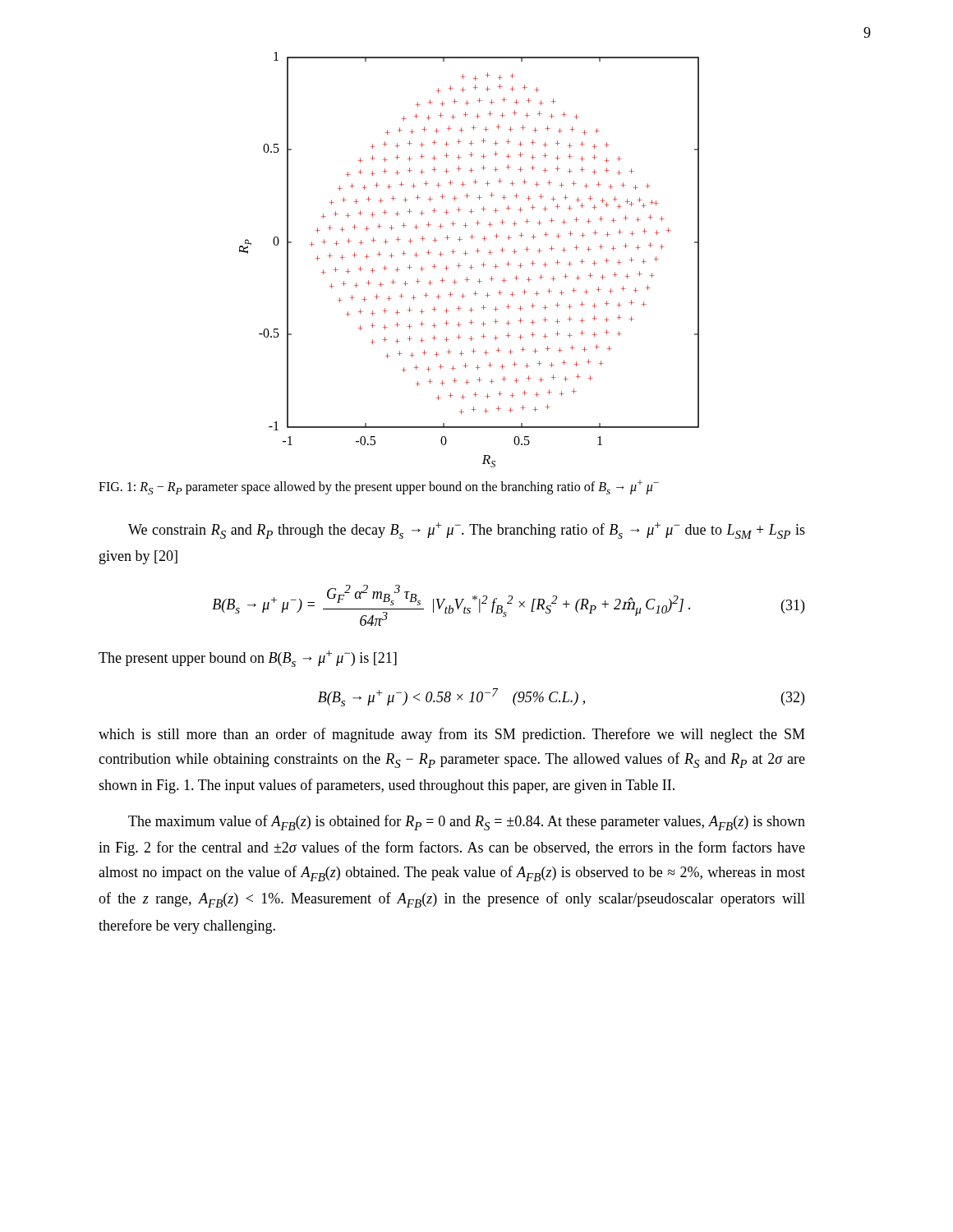Find a continuous plot
This screenshot has width=953, height=1232.
click(x=485, y=251)
